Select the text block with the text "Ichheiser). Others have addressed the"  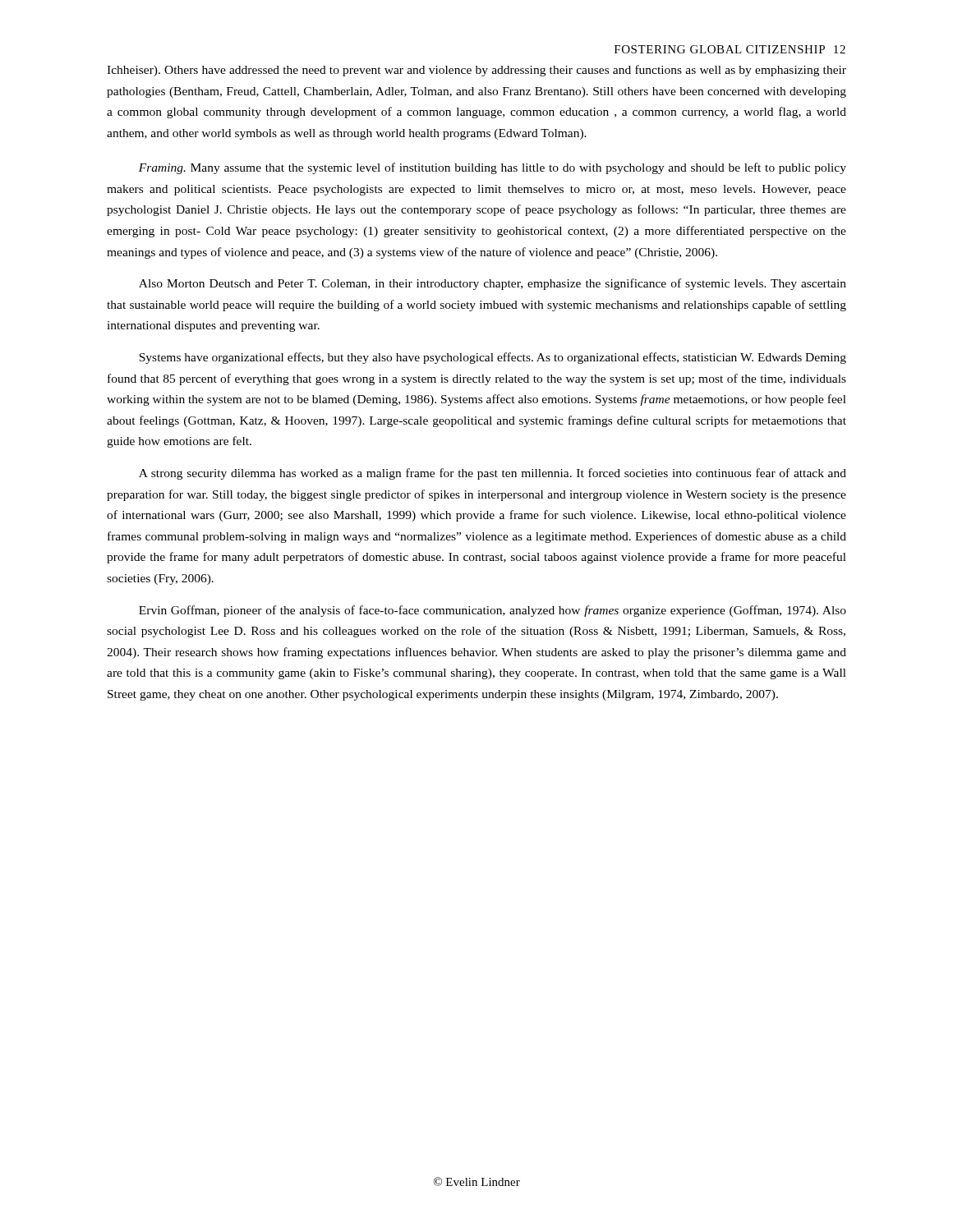(x=476, y=101)
